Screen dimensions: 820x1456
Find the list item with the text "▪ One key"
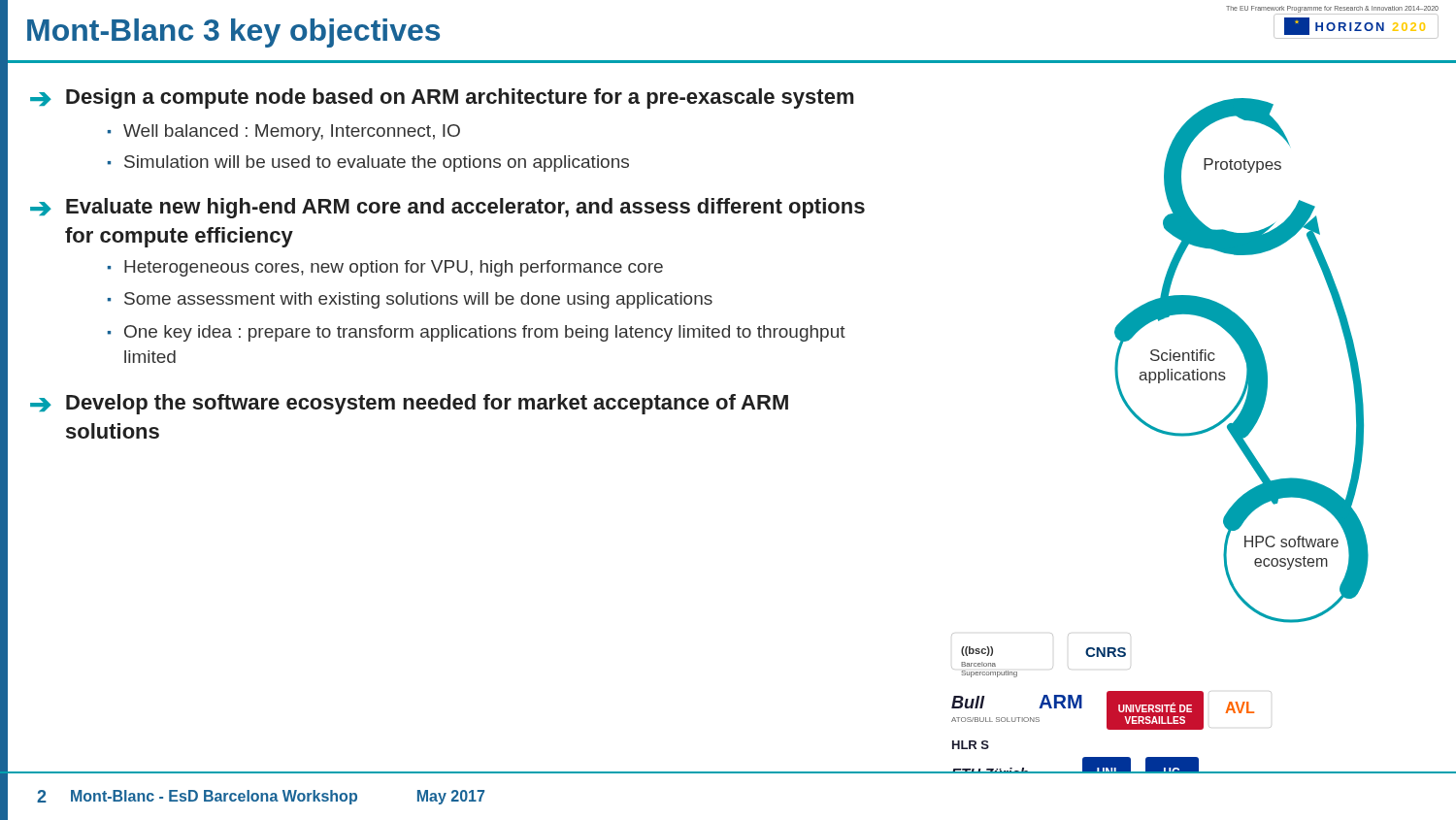495,345
